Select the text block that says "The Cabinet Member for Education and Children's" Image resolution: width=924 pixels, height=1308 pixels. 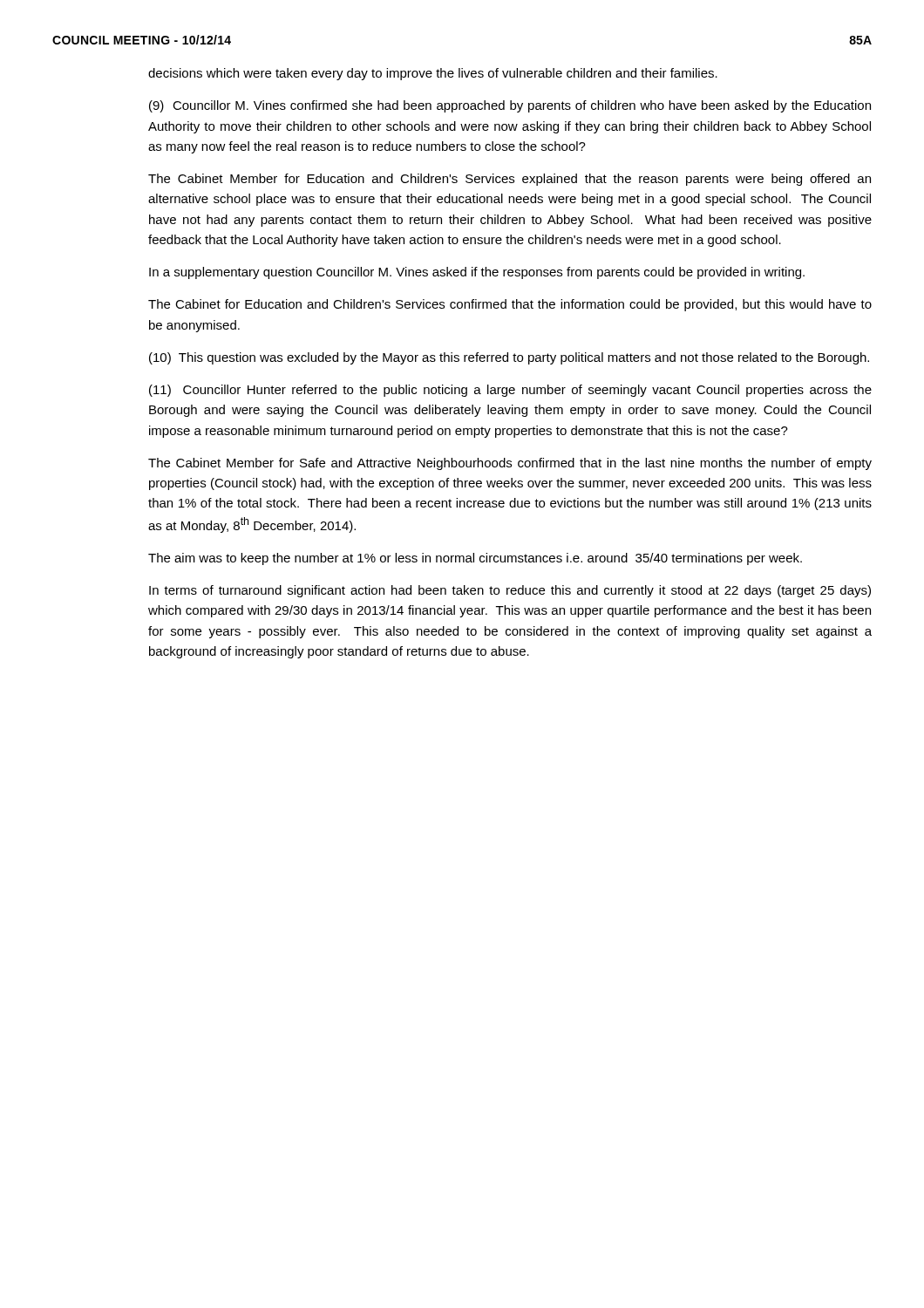(510, 209)
